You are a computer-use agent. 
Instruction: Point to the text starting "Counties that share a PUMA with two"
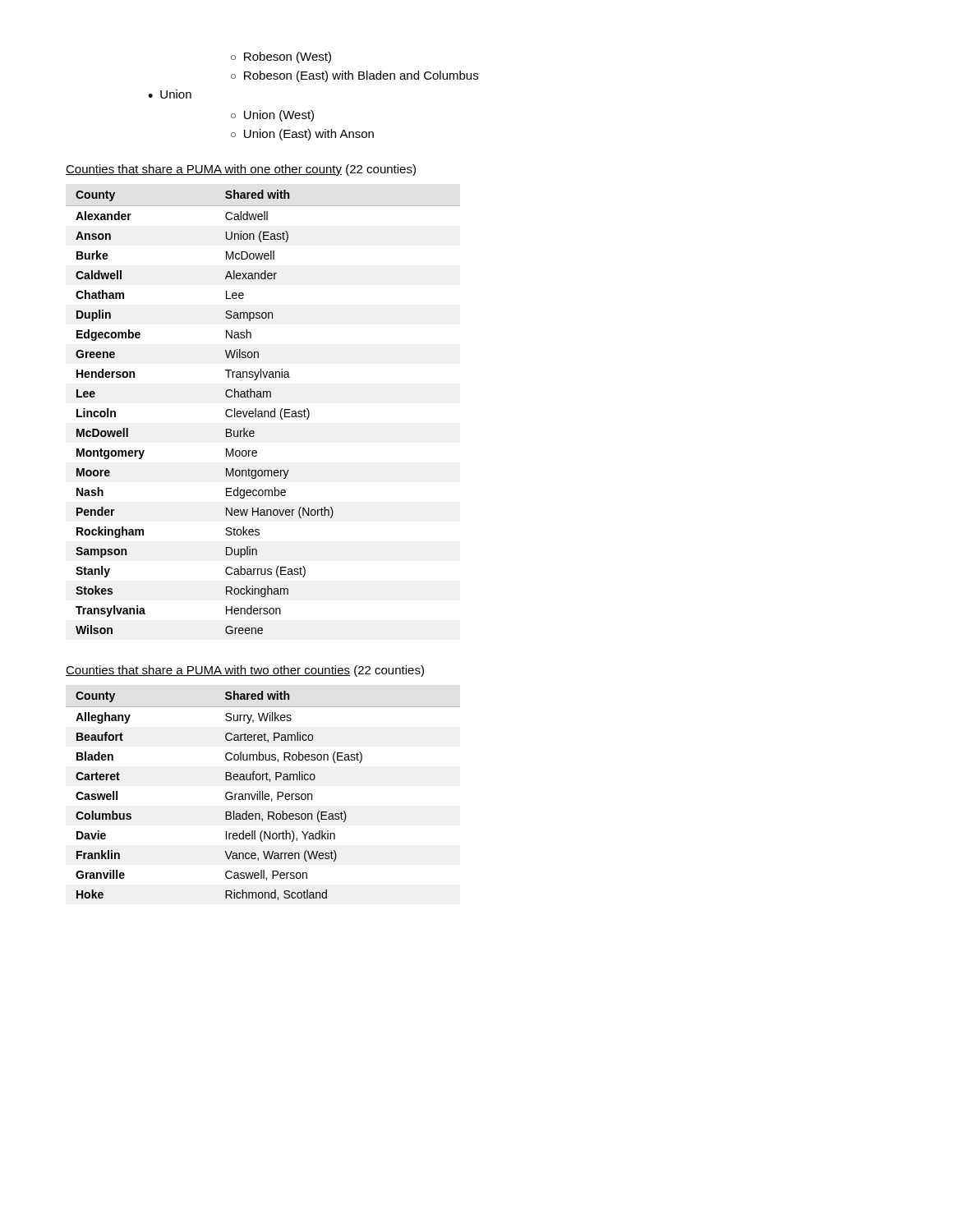tap(245, 669)
